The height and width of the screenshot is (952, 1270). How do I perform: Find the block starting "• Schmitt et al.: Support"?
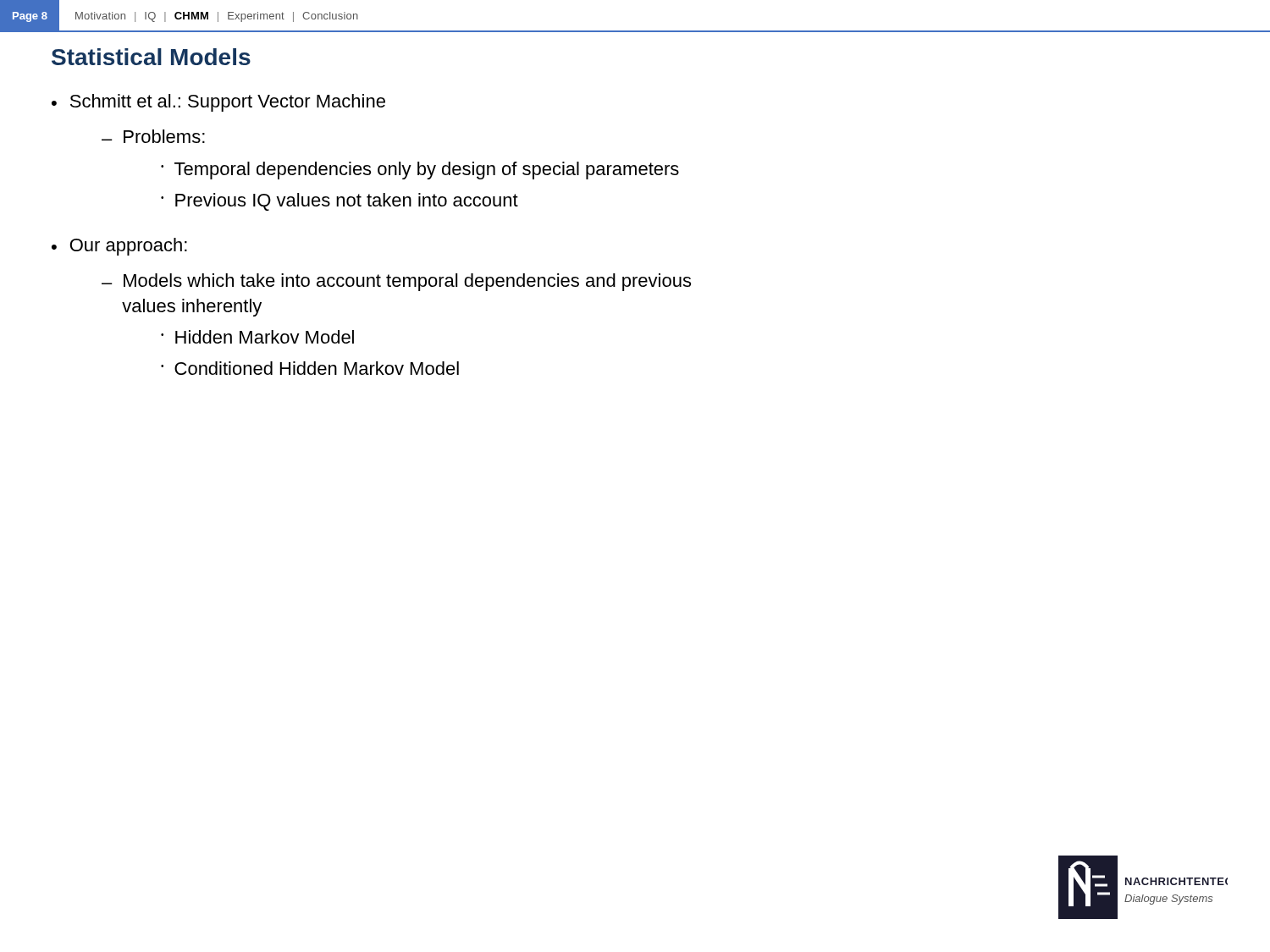click(x=218, y=102)
